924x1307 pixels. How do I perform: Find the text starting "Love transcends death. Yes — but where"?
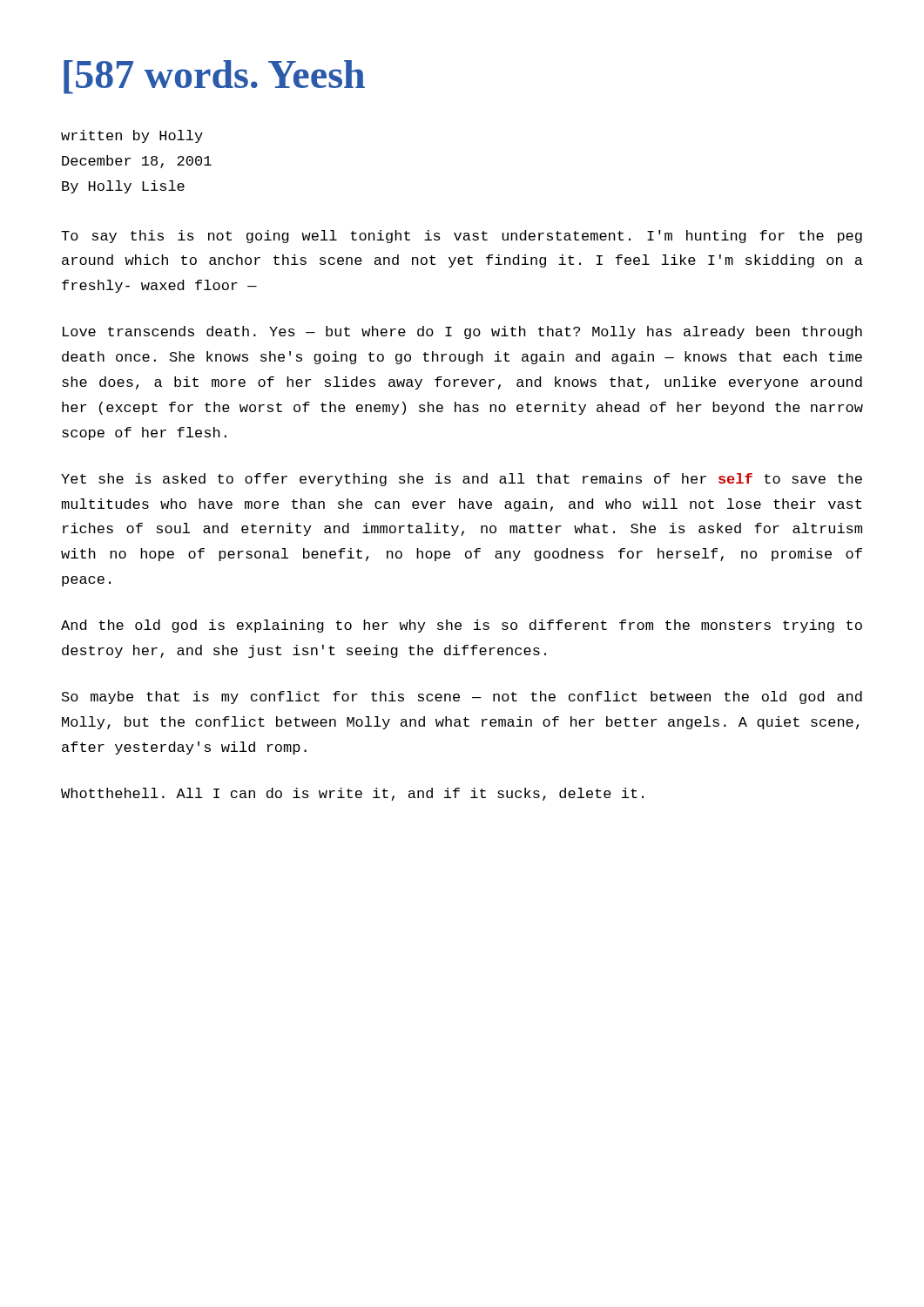pos(462,384)
